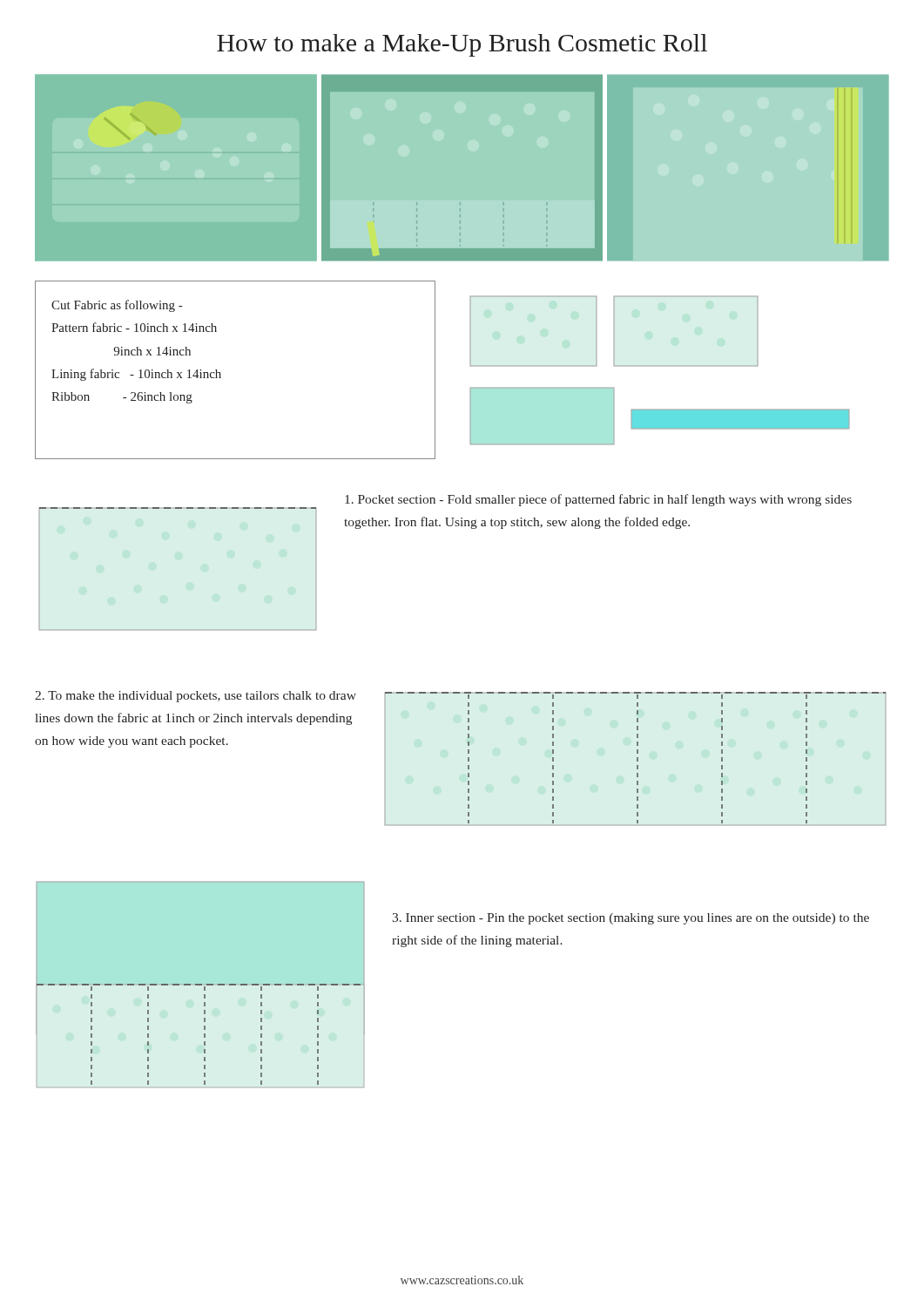Select the region starting "To make the individual pockets, use tailors chalk"

coord(200,718)
